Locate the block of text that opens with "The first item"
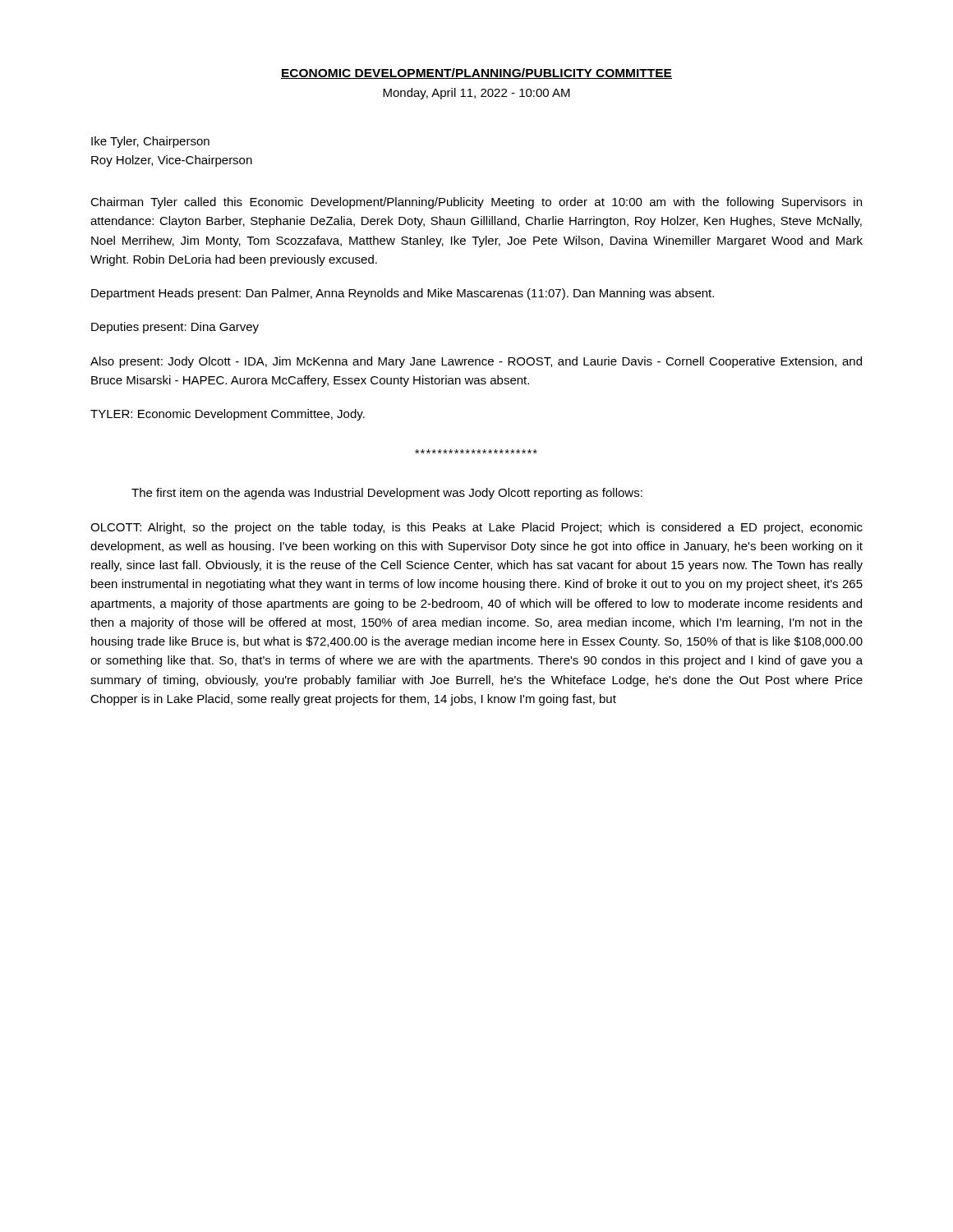Image resolution: width=953 pixels, height=1232 pixels. (x=387, y=493)
